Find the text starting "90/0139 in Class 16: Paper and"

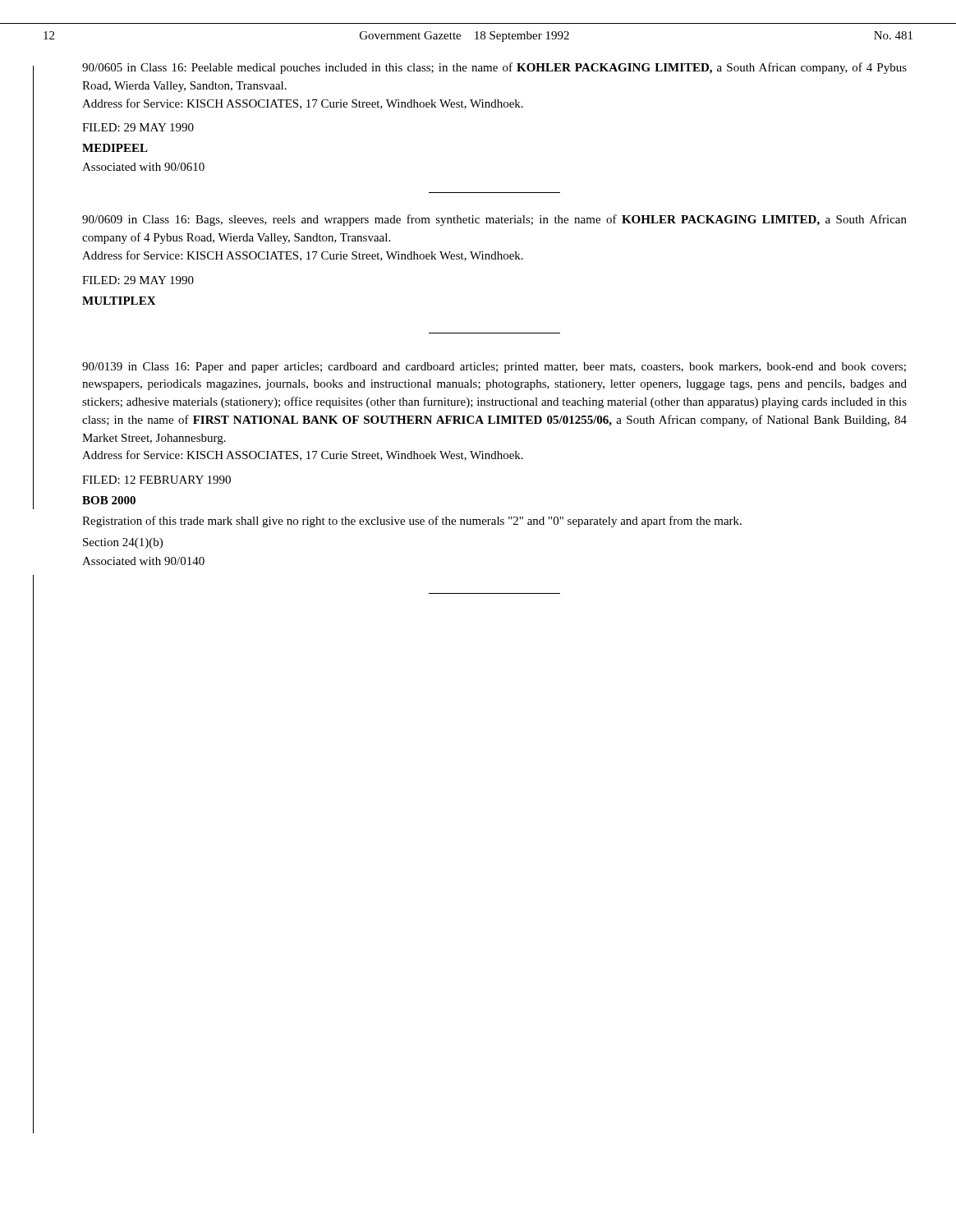(494, 411)
